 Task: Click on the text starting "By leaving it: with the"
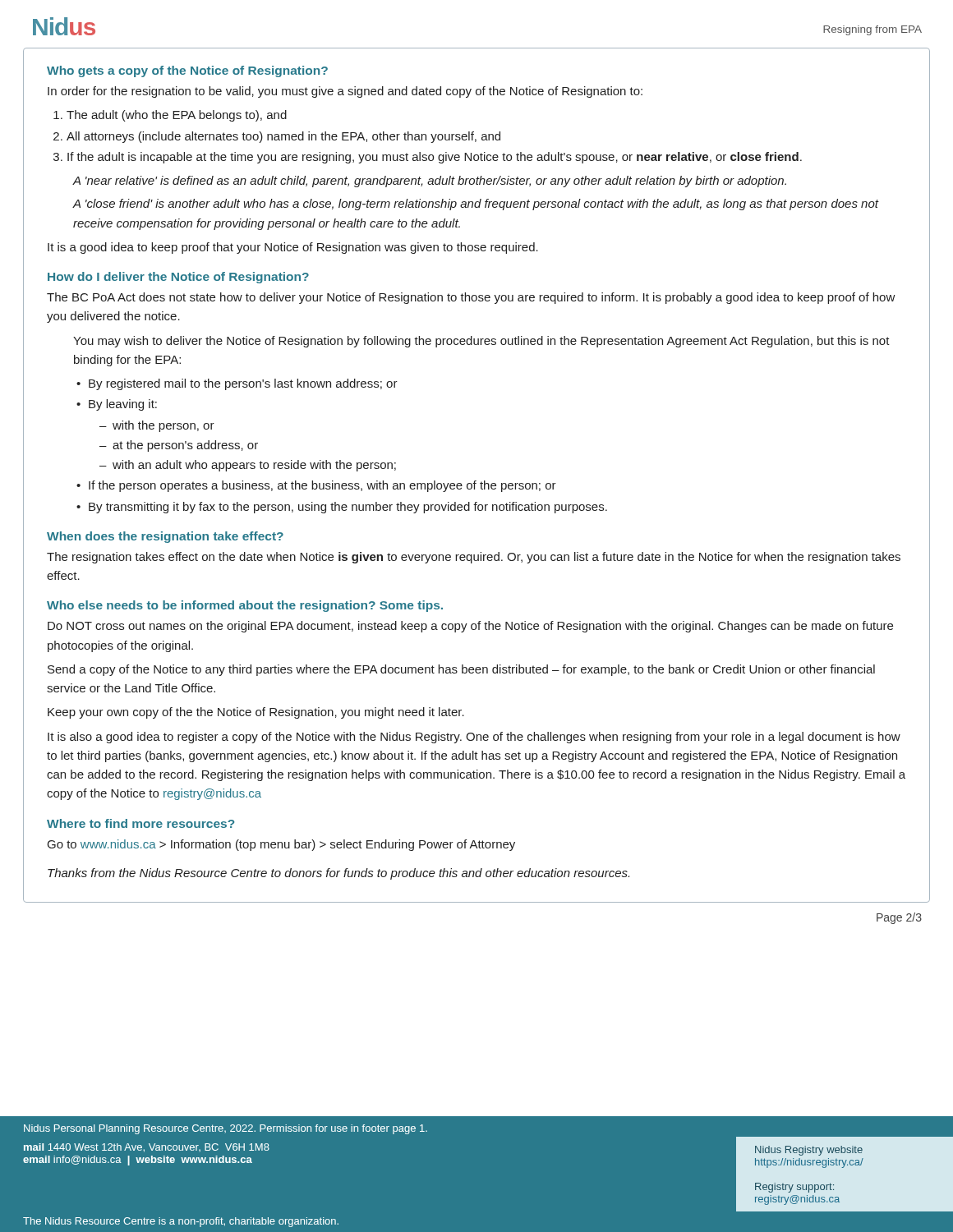tap(123, 405)
